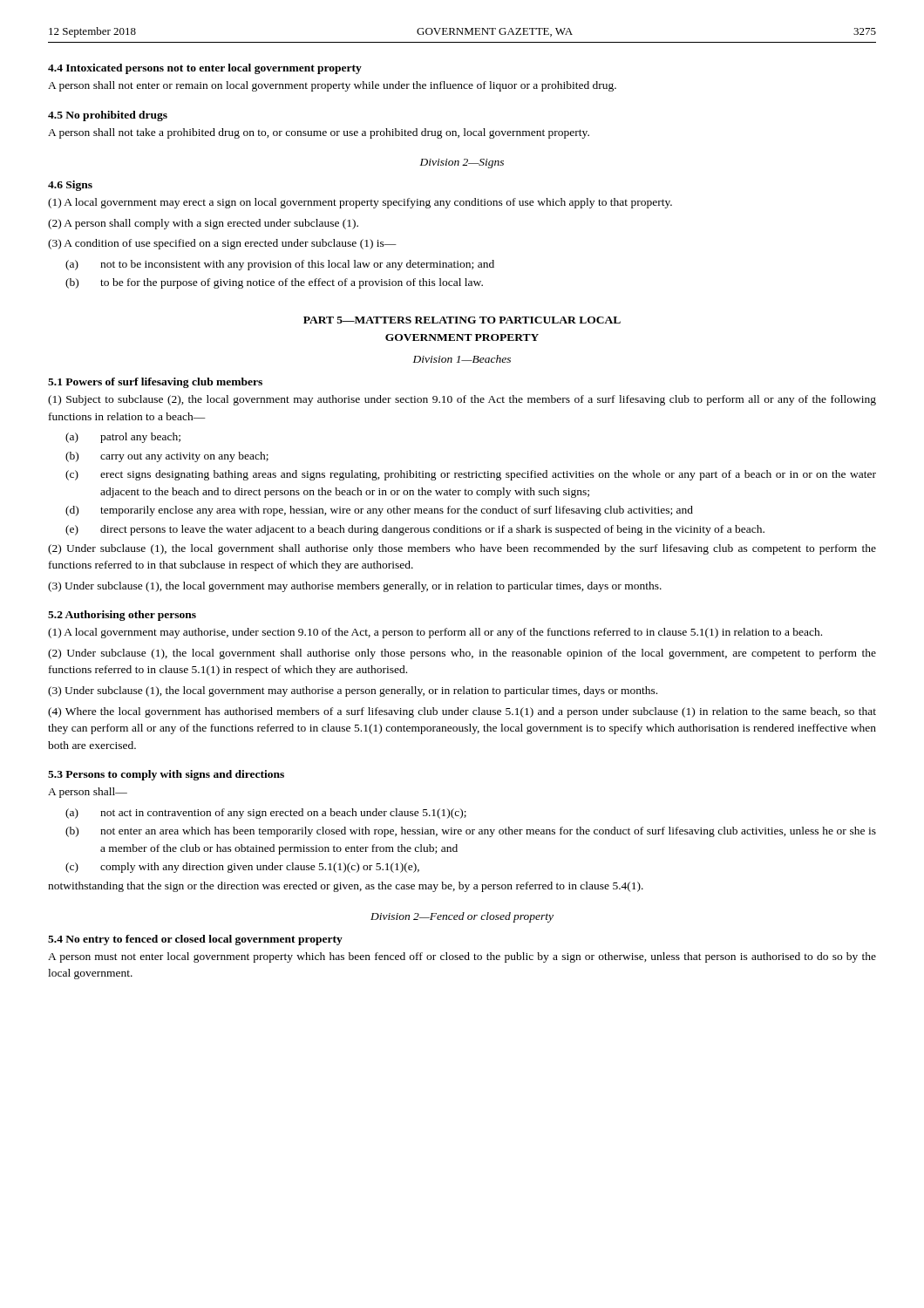The image size is (924, 1308).
Task: Select the block starting "4.6 Signs"
Action: pyautogui.click(x=70, y=185)
